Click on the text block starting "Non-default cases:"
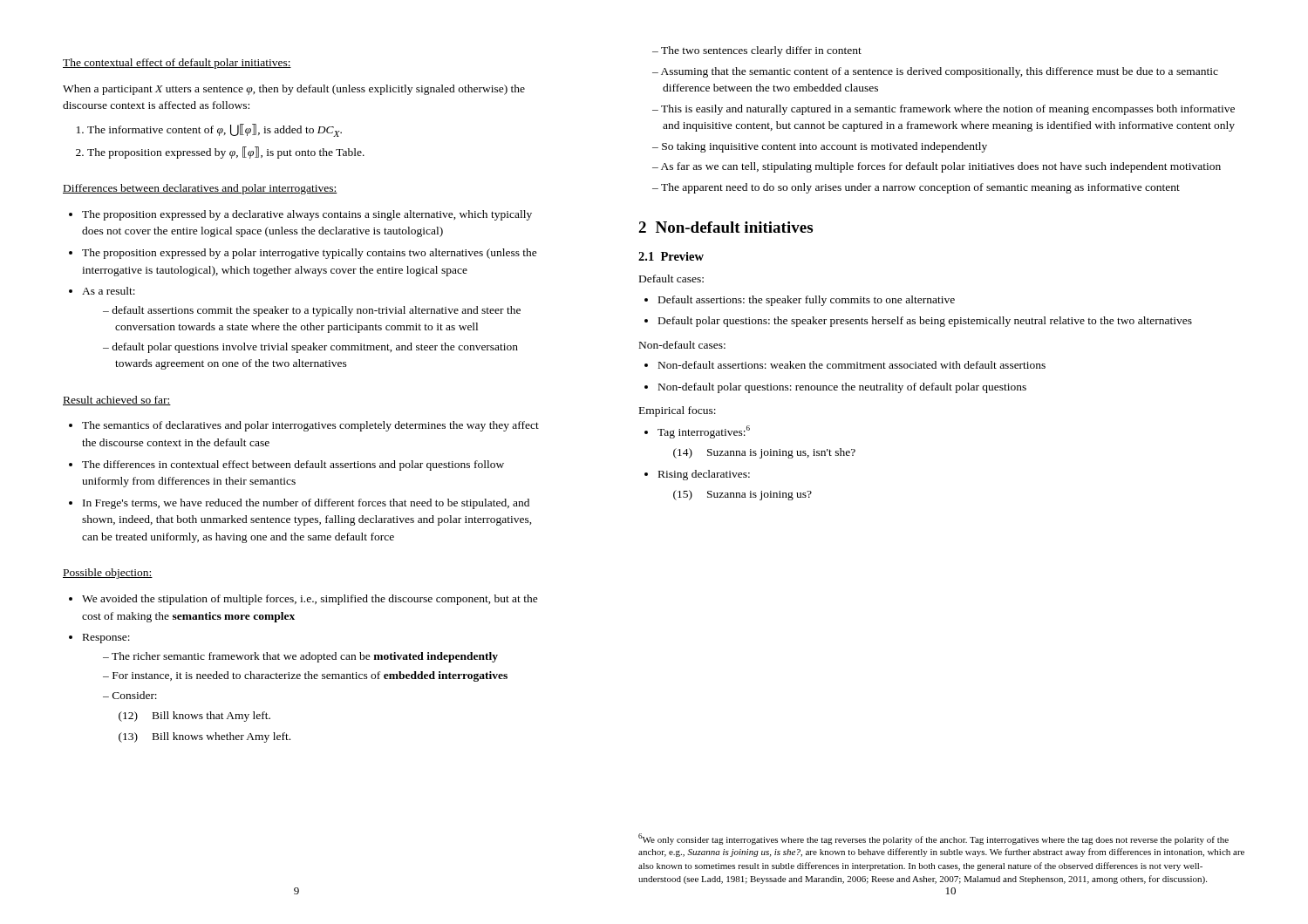This screenshot has width=1308, height=924. pos(682,345)
